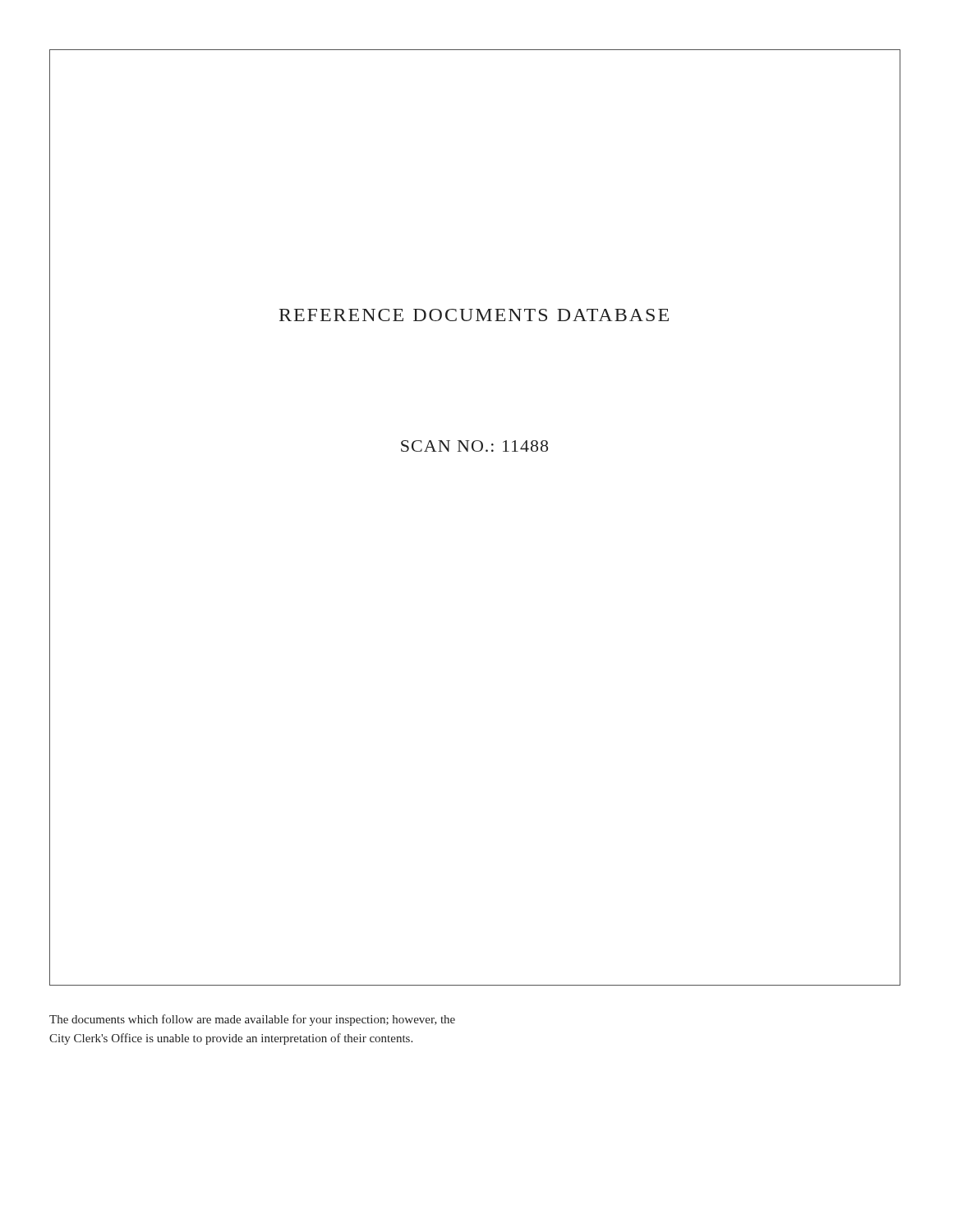This screenshot has width=953, height=1232.
Task: Locate the text "SCAN NO.: 11488"
Action: tap(475, 446)
